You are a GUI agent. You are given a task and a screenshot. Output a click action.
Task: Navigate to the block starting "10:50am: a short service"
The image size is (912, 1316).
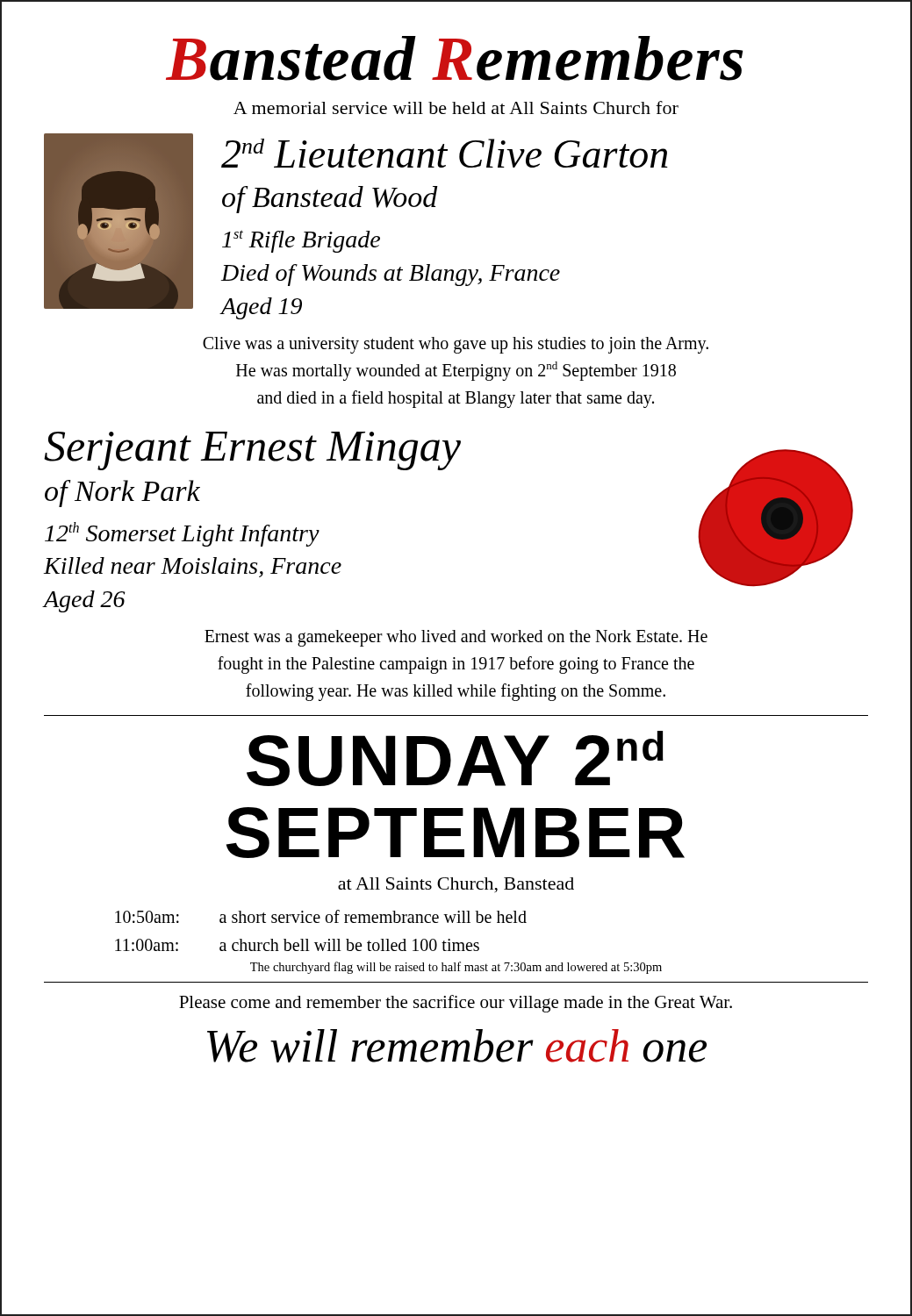tap(456, 917)
